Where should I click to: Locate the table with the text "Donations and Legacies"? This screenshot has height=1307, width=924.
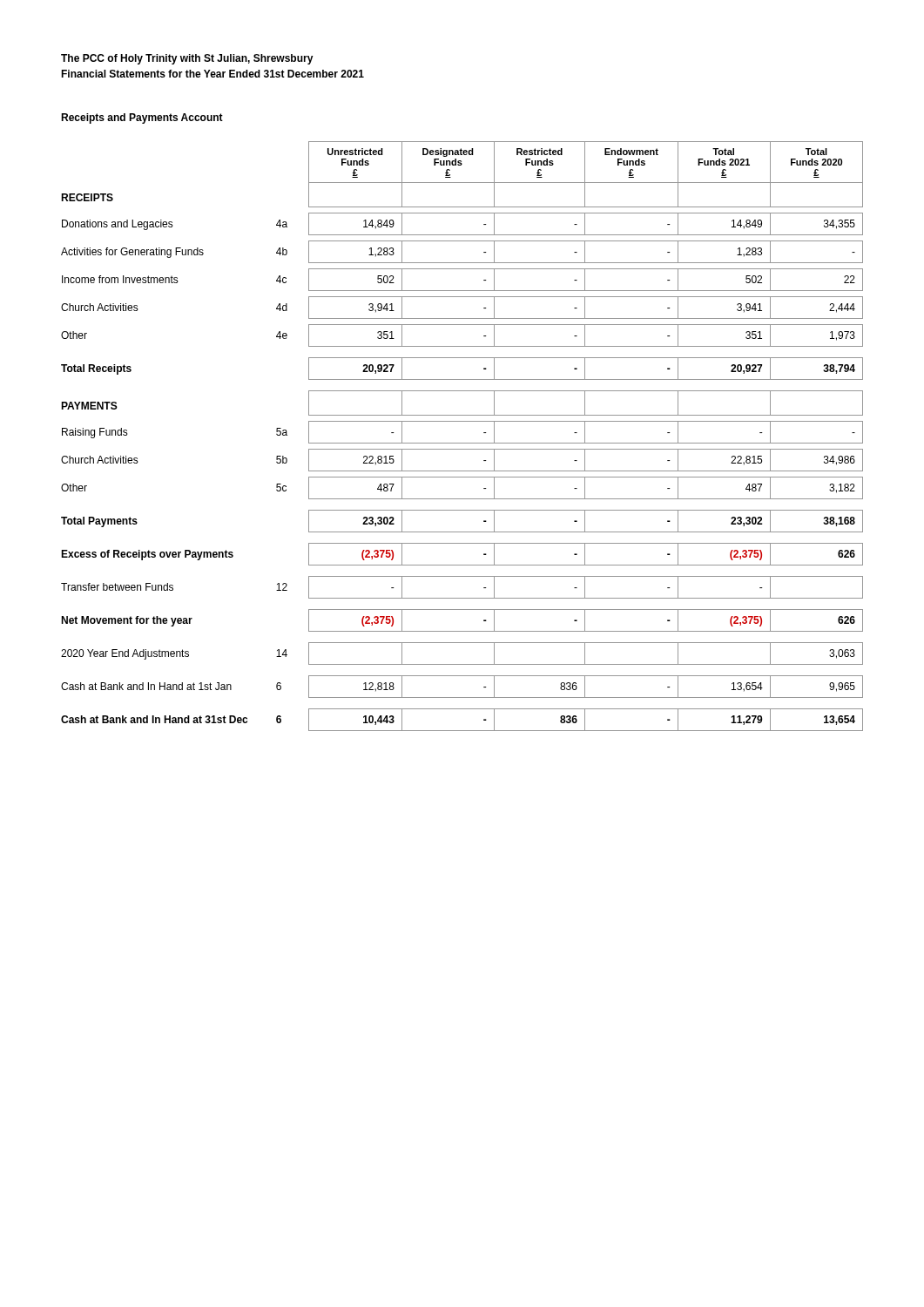(x=462, y=436)
